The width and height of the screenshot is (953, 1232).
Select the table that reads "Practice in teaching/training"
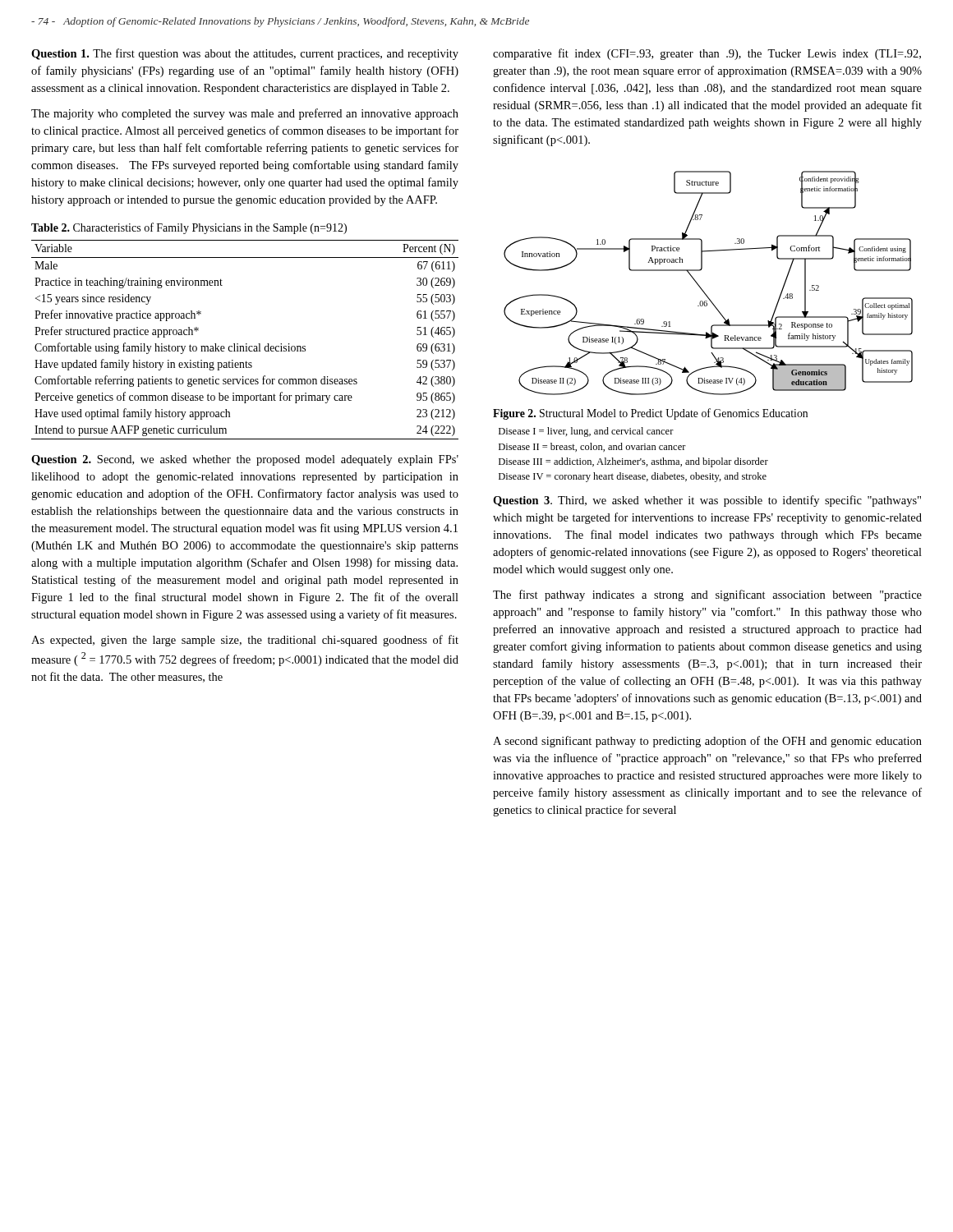click(x=245, y=339)
